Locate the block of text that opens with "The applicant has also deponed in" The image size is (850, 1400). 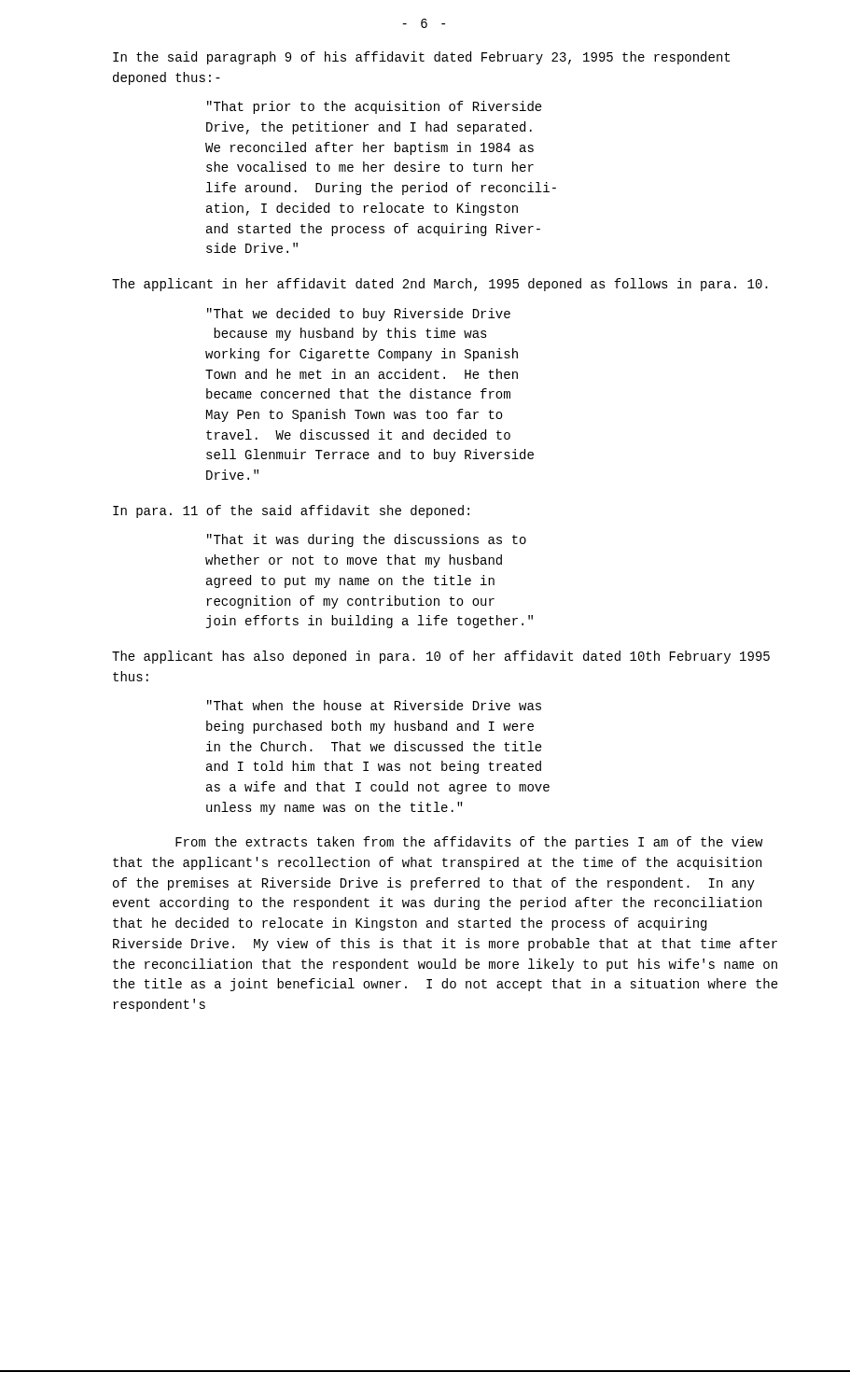click(x=441, y=667)
